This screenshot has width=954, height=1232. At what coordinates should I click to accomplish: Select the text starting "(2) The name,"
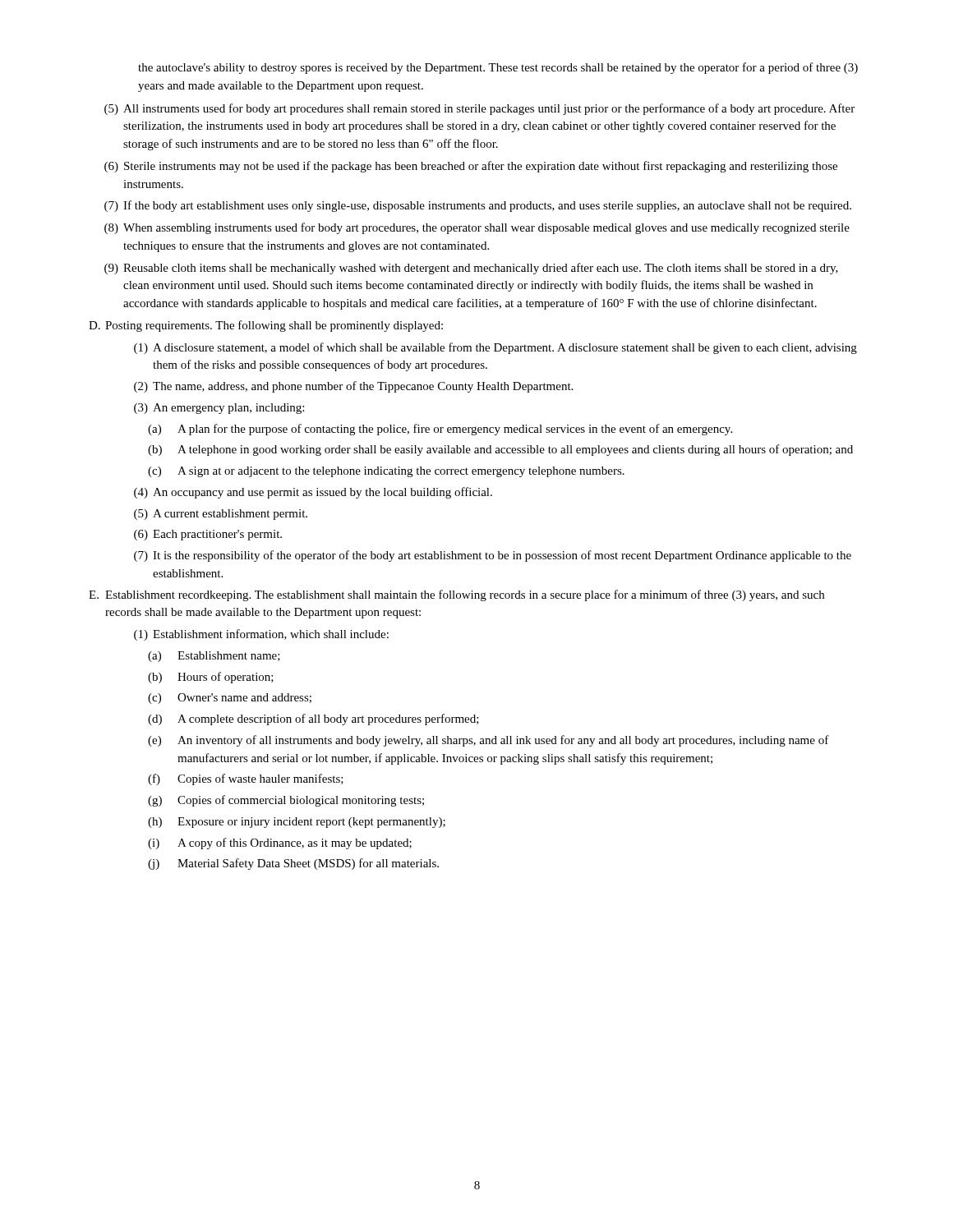pos(490,387)
